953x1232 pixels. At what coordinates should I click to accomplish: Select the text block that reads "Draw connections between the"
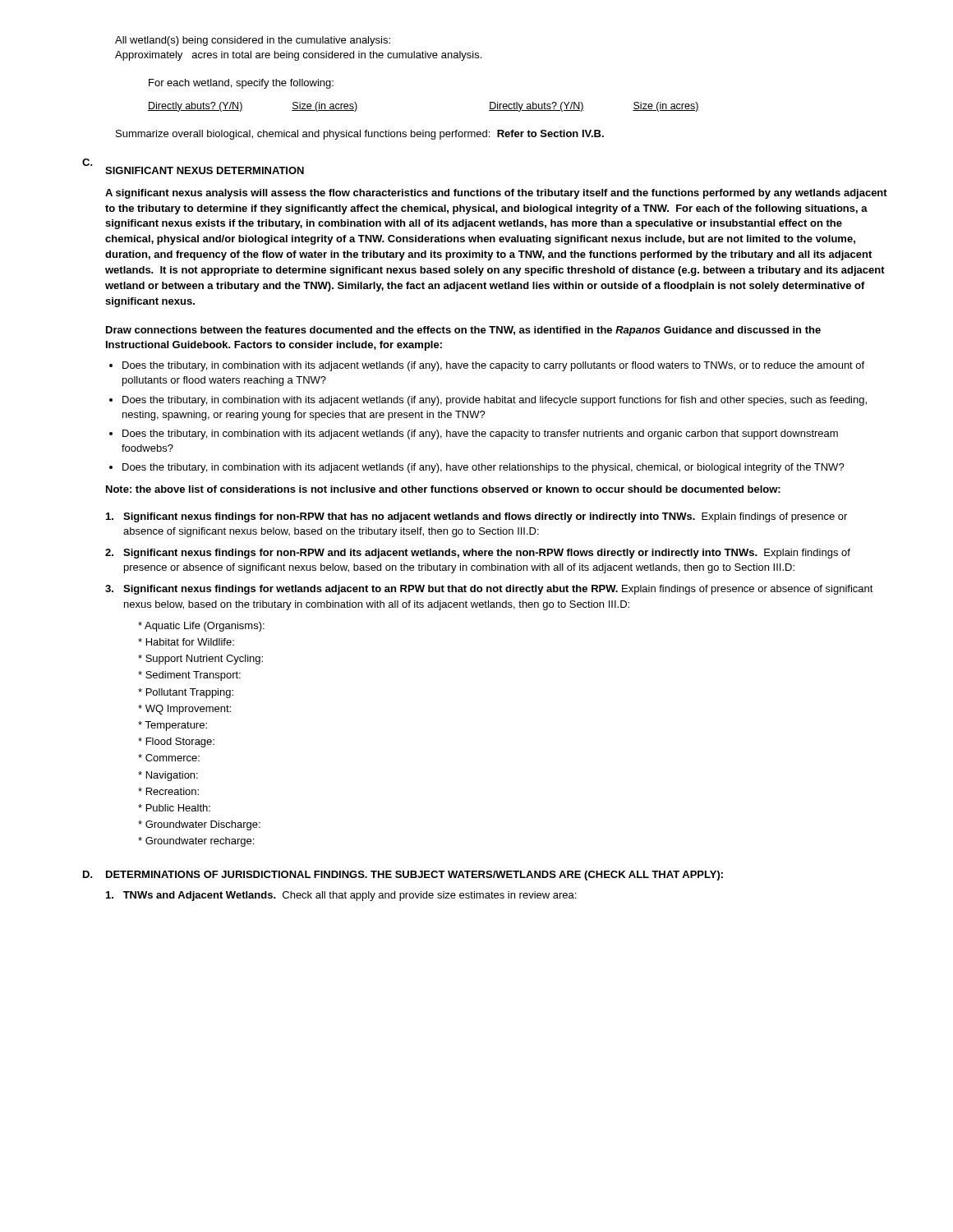click(x=463, y=337)
